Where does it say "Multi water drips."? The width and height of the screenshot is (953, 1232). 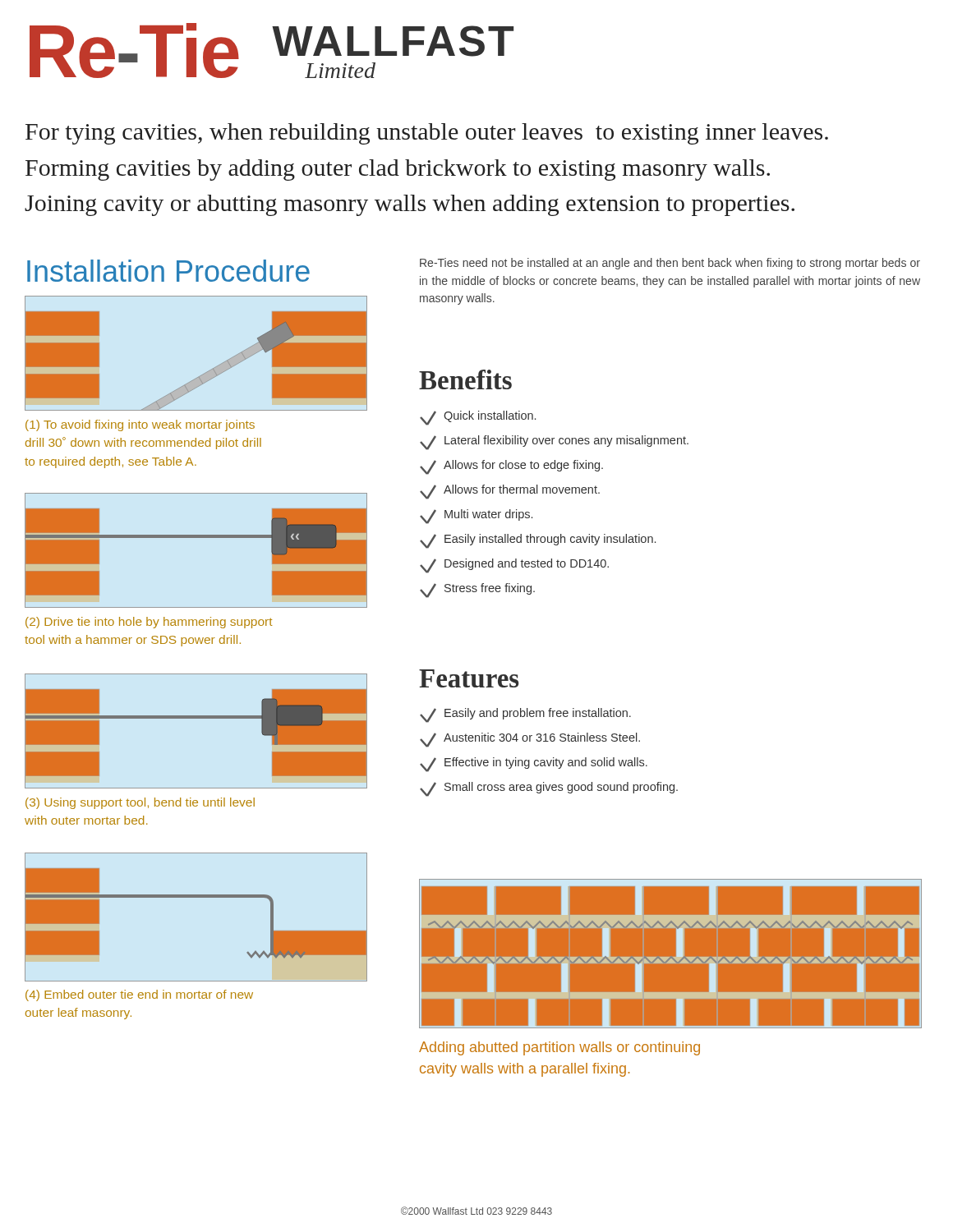[x=476, y=515]
